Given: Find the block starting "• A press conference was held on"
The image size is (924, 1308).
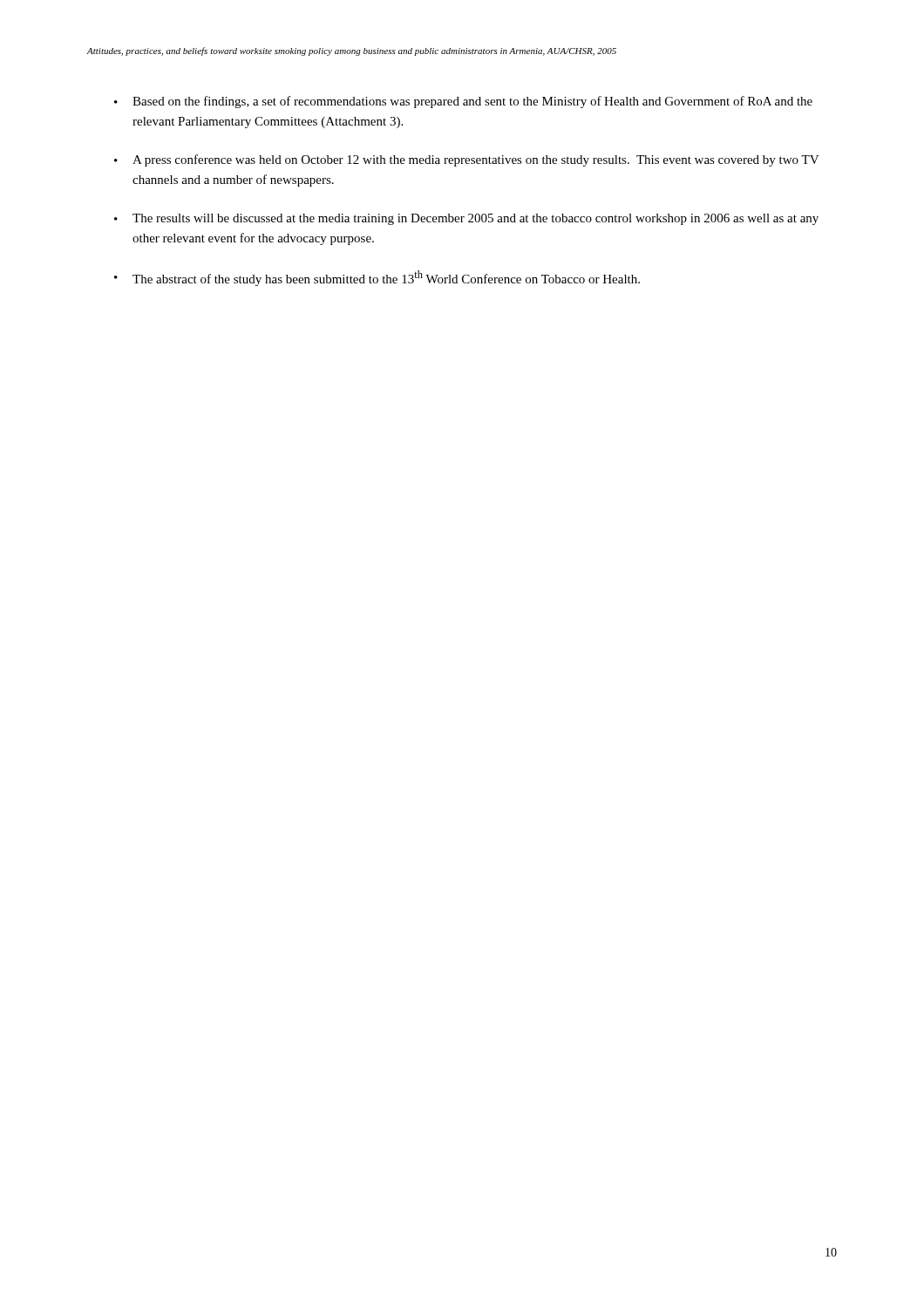Looking at the screenshot, I should point(471,170).
